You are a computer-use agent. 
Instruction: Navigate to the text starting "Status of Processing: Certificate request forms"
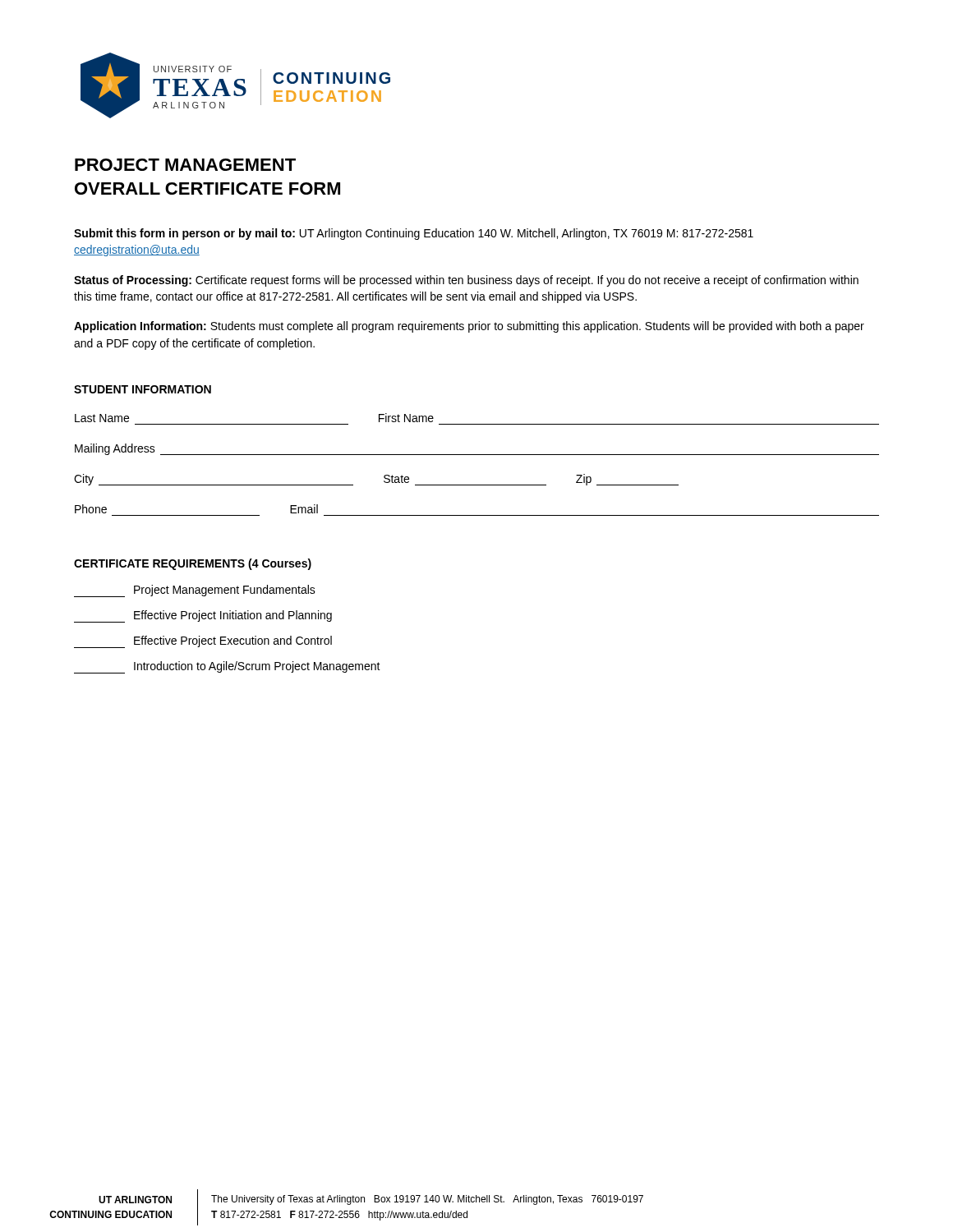[x=466, y=288]
